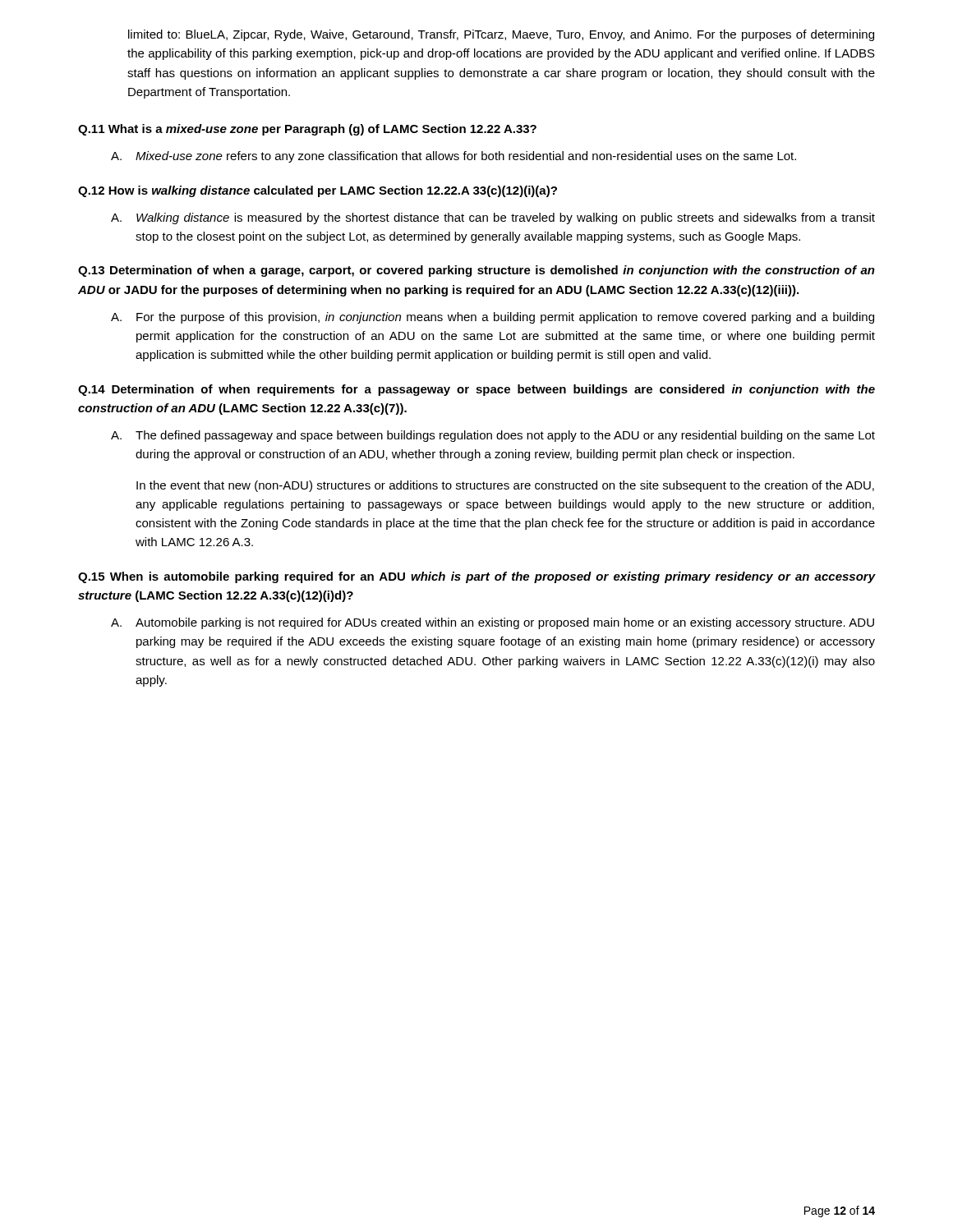The width and height of the screenshot is (953, 1232).
Task: Locate the passage starting "Q.14 Determination of when requirements for a passageway"
Action: pyautogui.click(x=476, y=398)
